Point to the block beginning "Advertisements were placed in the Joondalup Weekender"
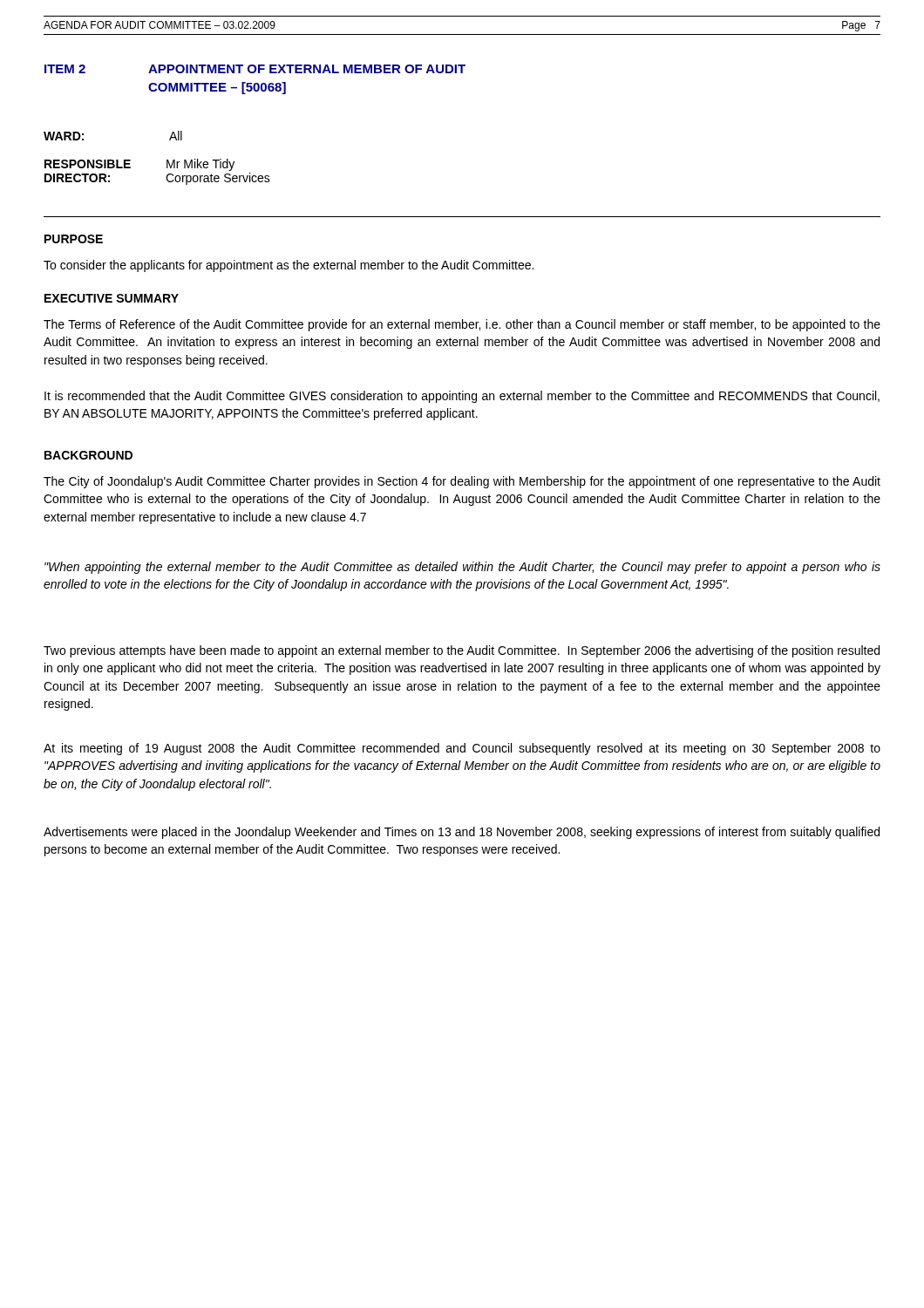Image resolution: width=924 pixels, height=1308 pixels. [x=462, y=841]
